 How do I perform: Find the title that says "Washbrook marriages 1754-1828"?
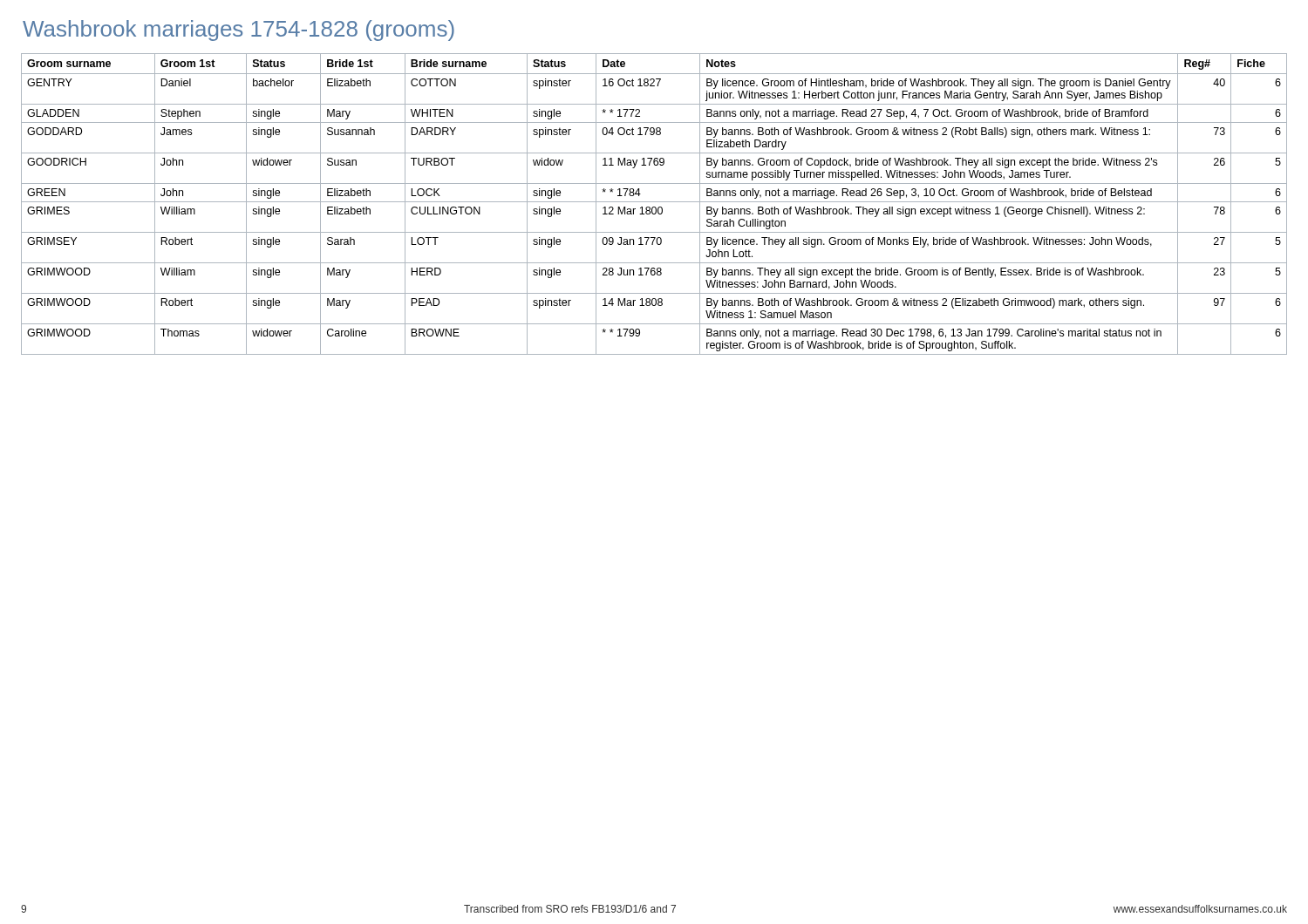pyautogui.click(x=239, y=29)
